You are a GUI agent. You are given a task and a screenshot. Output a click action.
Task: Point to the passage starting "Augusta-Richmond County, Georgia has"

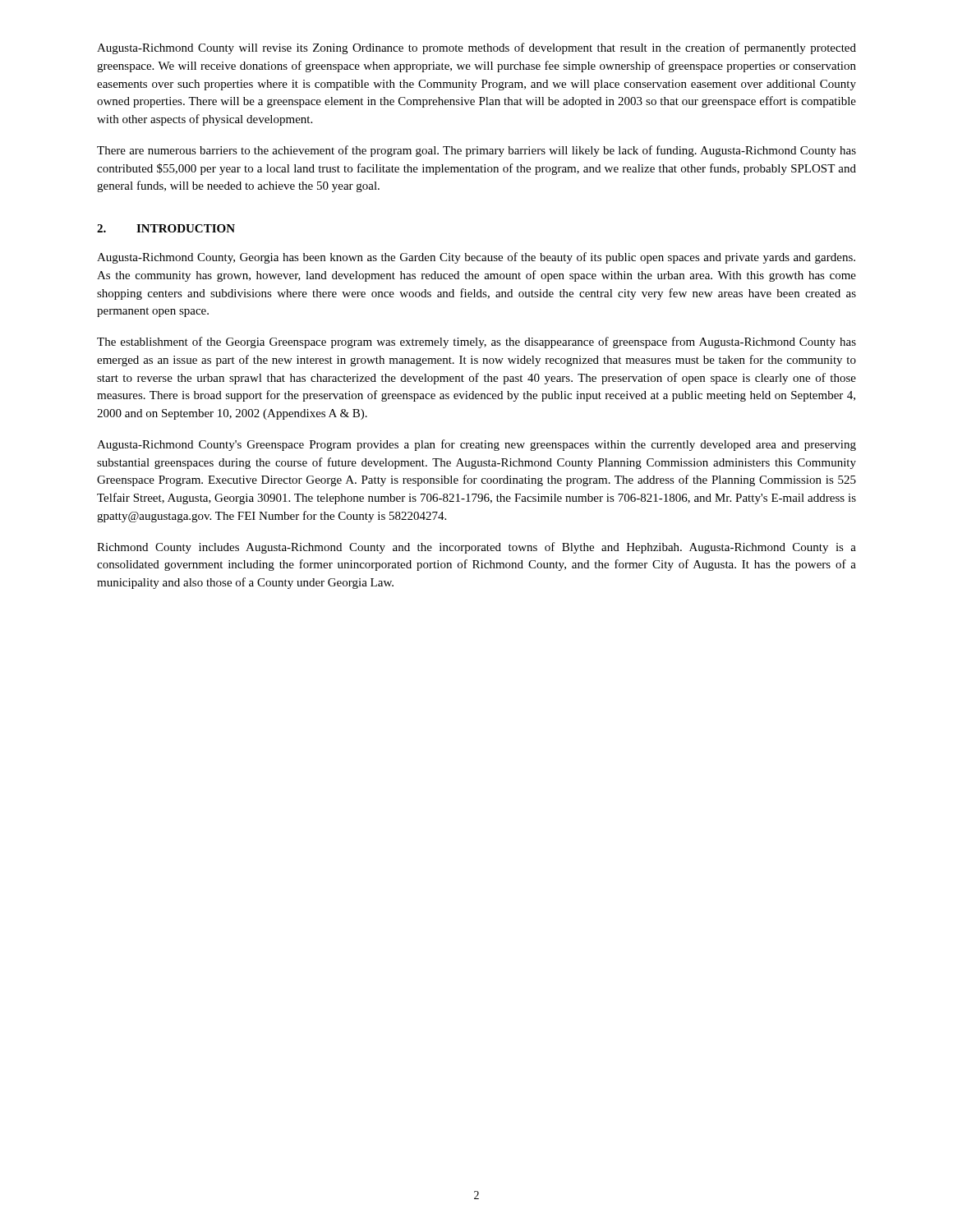point(476,284)
